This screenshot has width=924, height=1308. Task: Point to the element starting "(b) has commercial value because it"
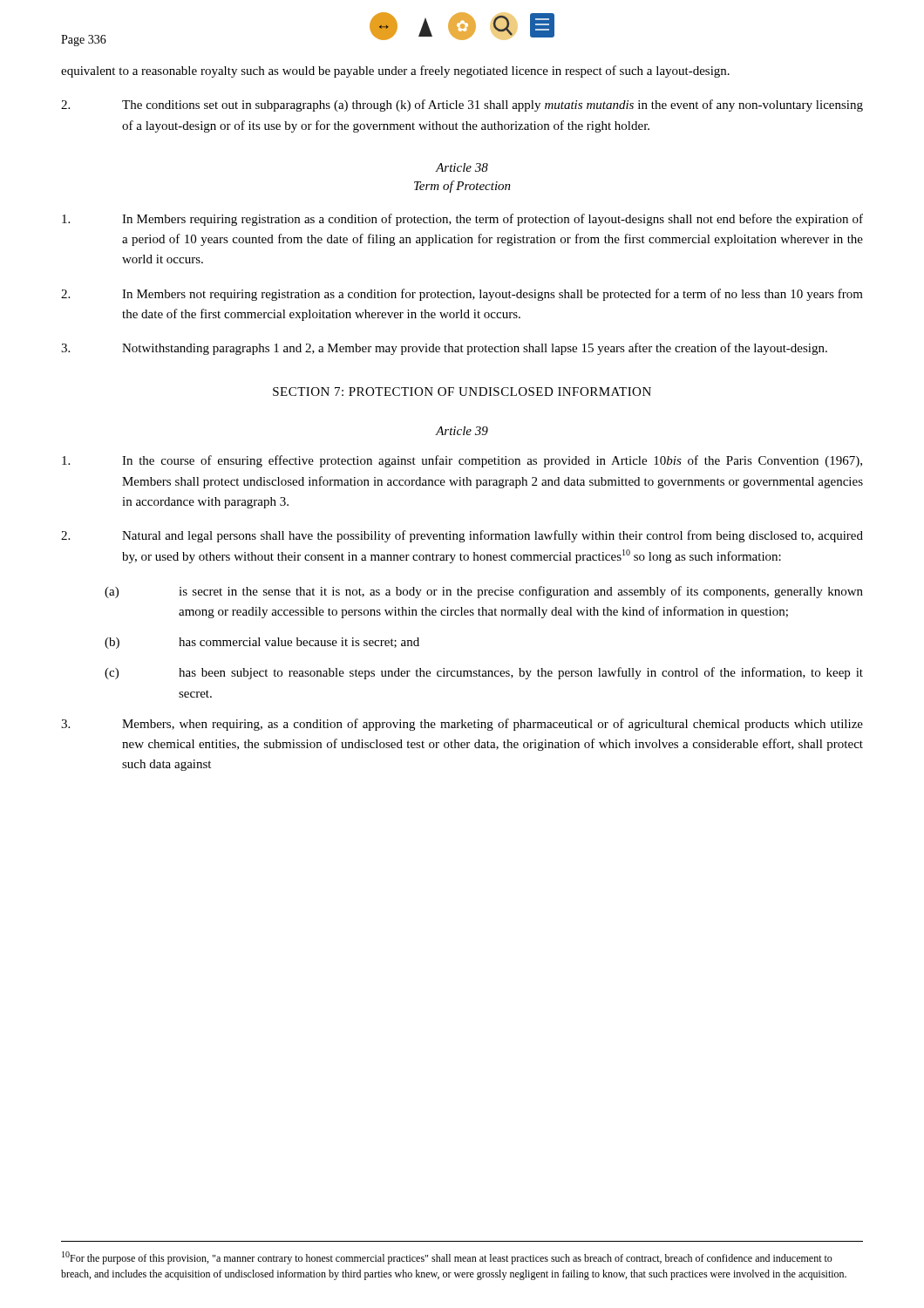(262, 643)
